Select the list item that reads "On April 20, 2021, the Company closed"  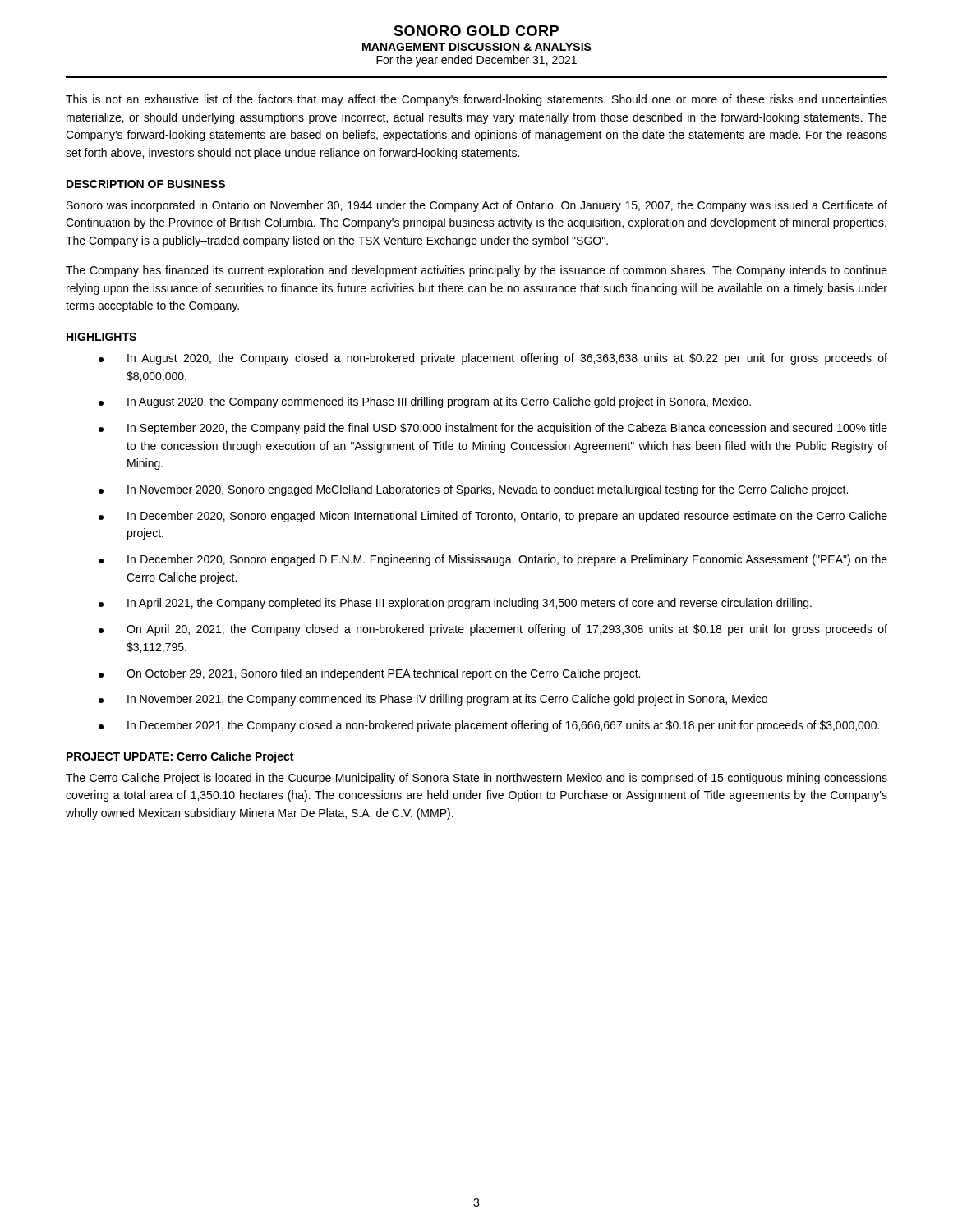[476, 639]
